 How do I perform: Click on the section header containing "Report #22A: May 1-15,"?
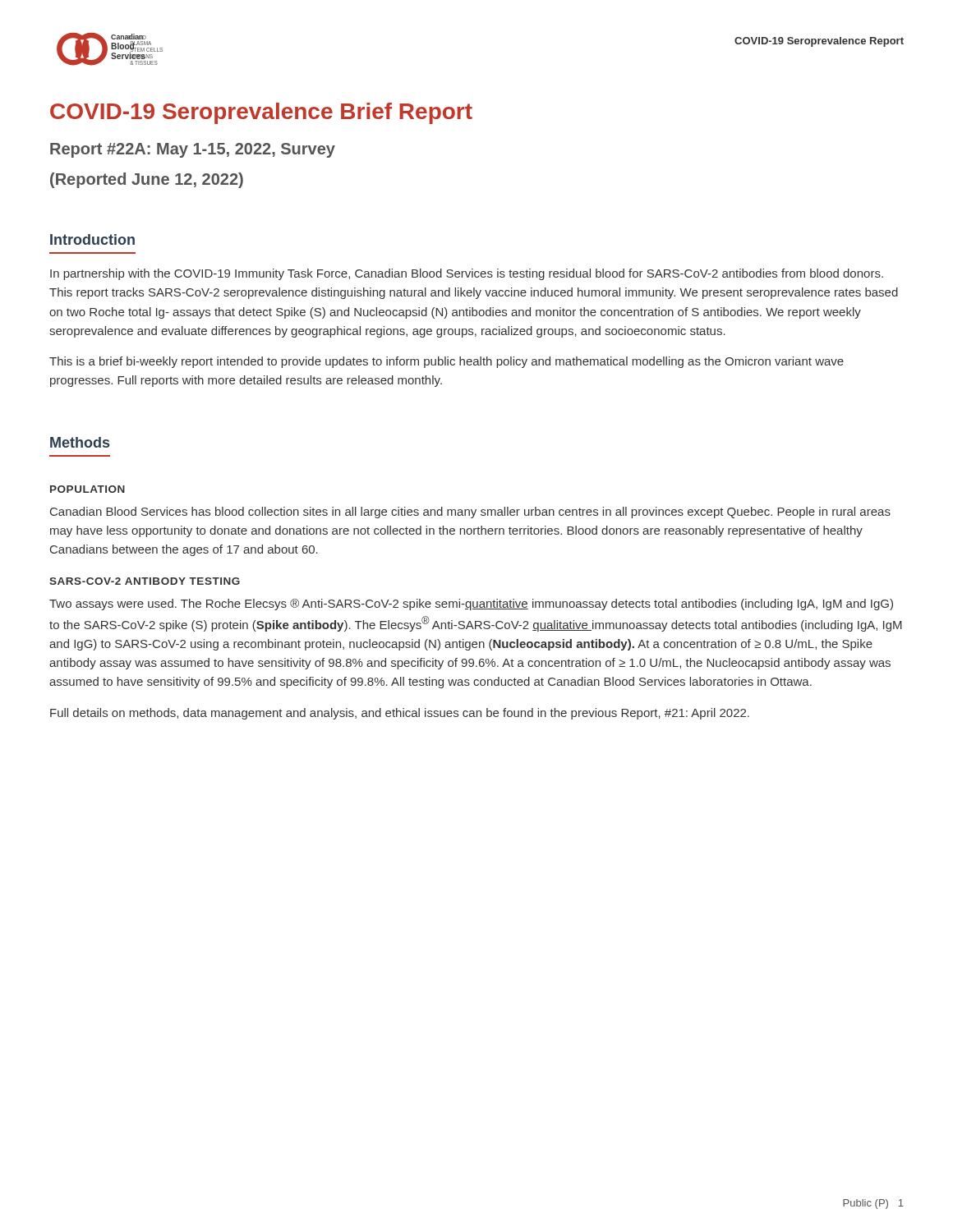192,149
